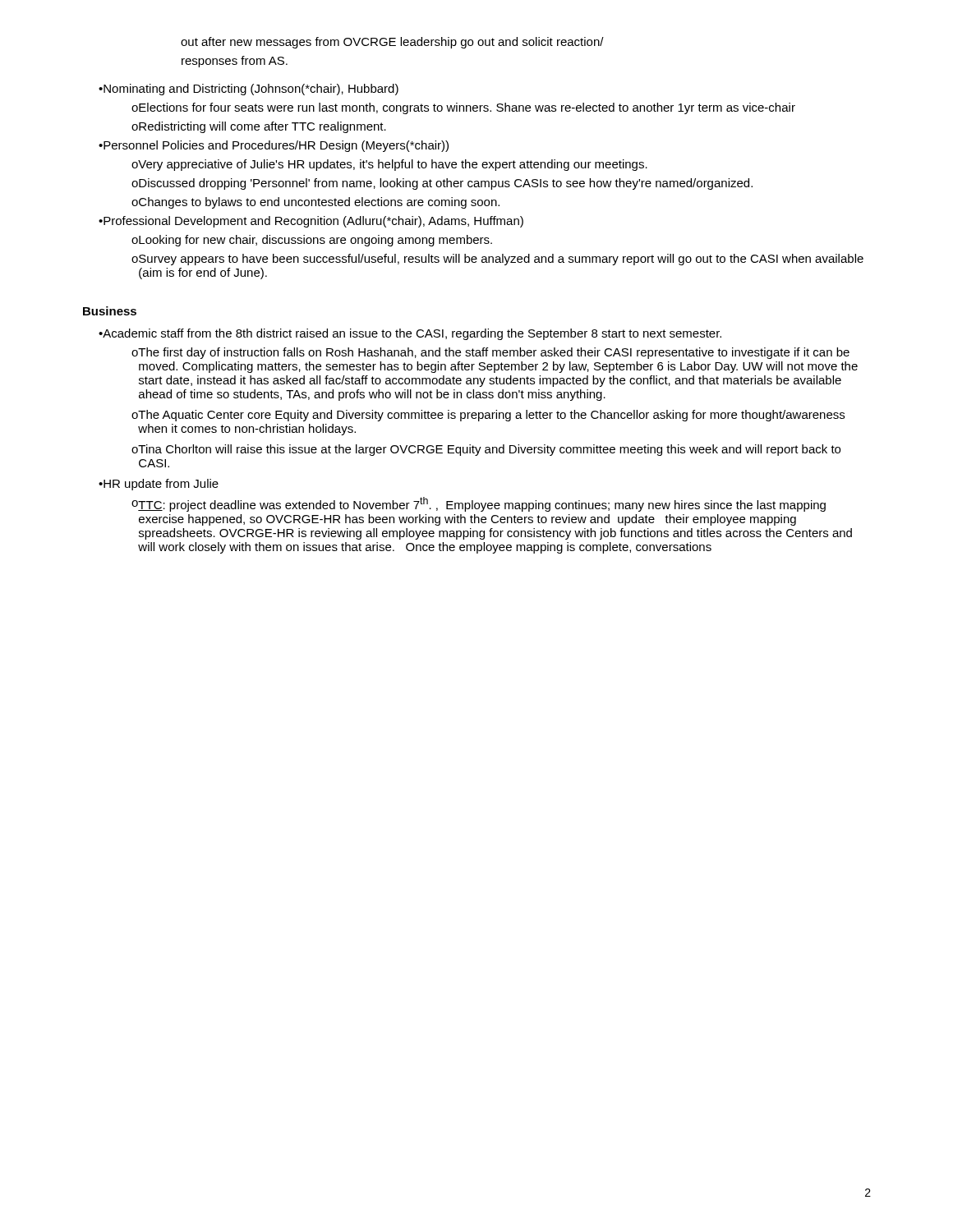The image size is (953, 1232).
Task: Find the list item that reads "o Looking for new chair, discussions"
Action: [x=312, y=239]
